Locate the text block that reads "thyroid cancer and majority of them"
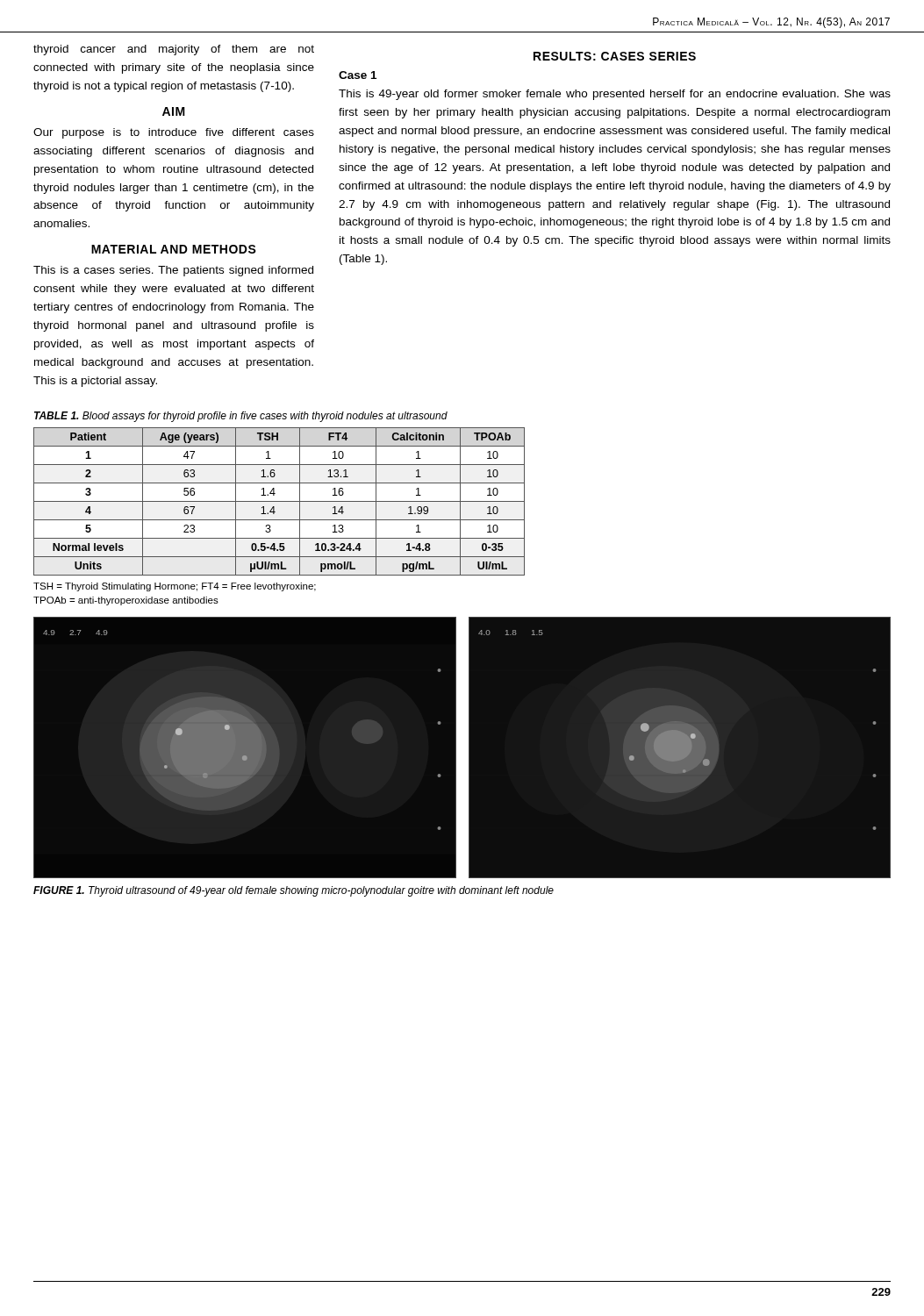The image size is (924, 1316). tap(174, 68)
